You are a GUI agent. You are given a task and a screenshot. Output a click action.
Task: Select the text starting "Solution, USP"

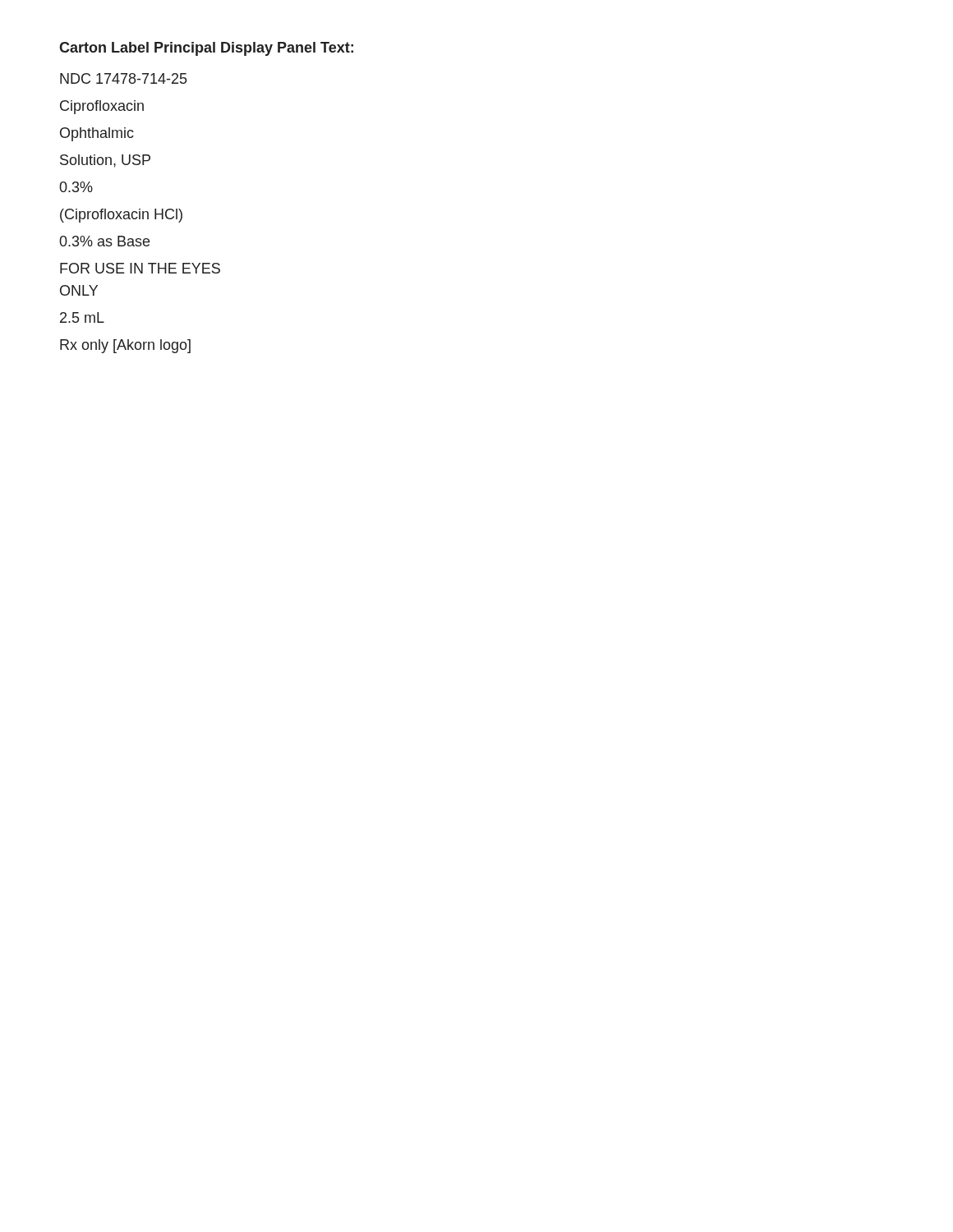(x=105, y=160)
